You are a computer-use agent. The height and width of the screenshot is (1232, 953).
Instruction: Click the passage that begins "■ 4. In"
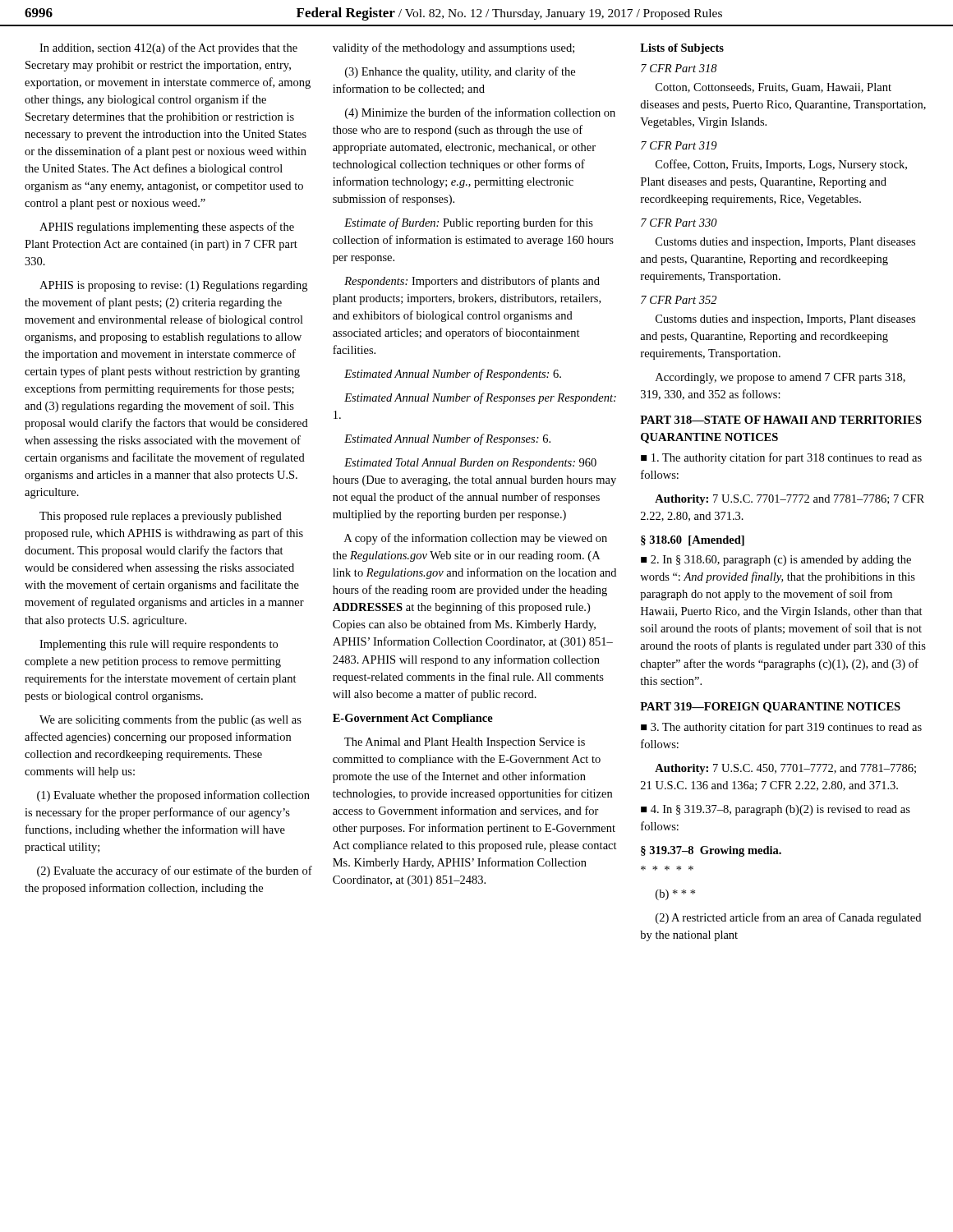[784, 818]
